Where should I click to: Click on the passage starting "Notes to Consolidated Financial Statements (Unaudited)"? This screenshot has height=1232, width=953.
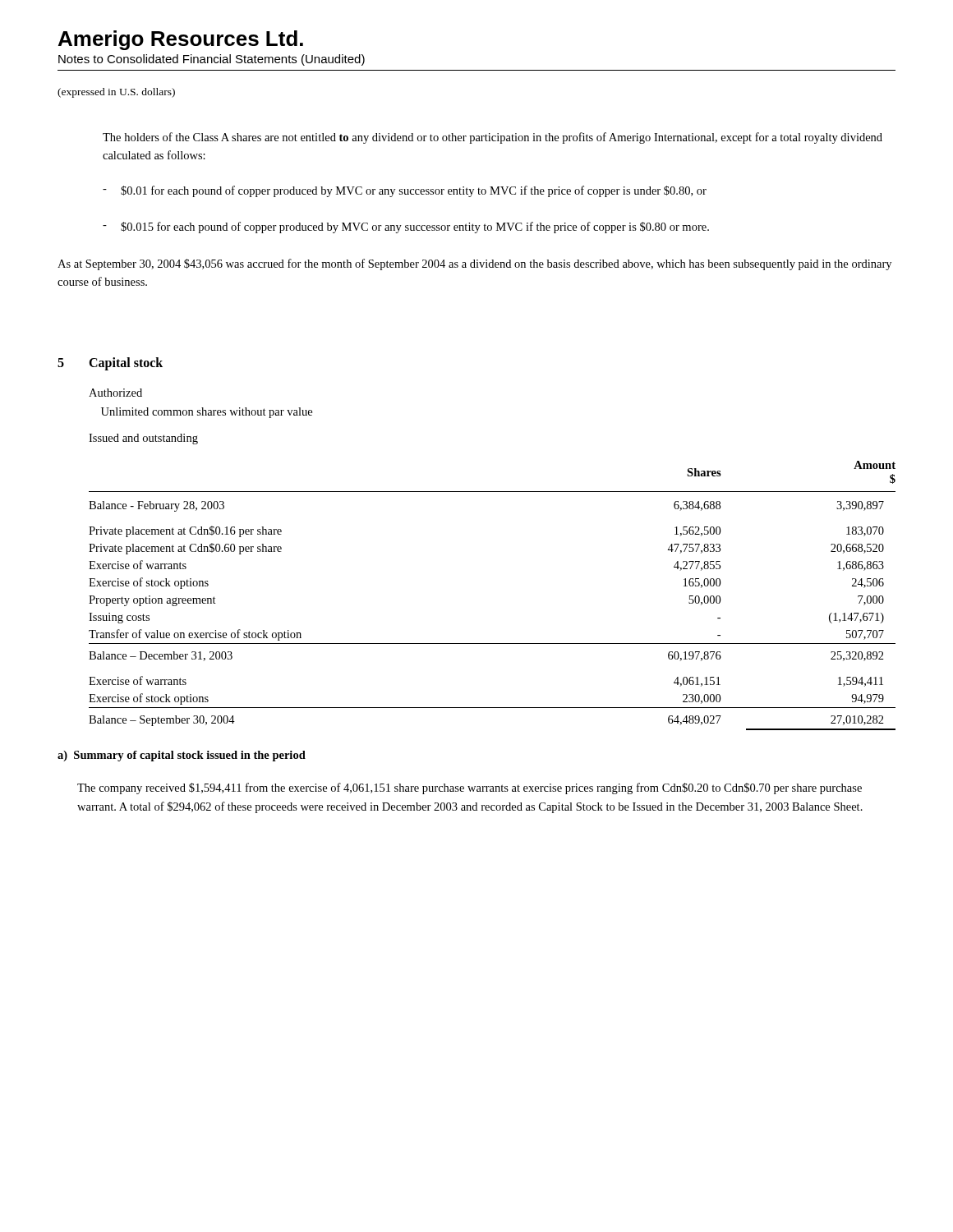pos(211,59)
